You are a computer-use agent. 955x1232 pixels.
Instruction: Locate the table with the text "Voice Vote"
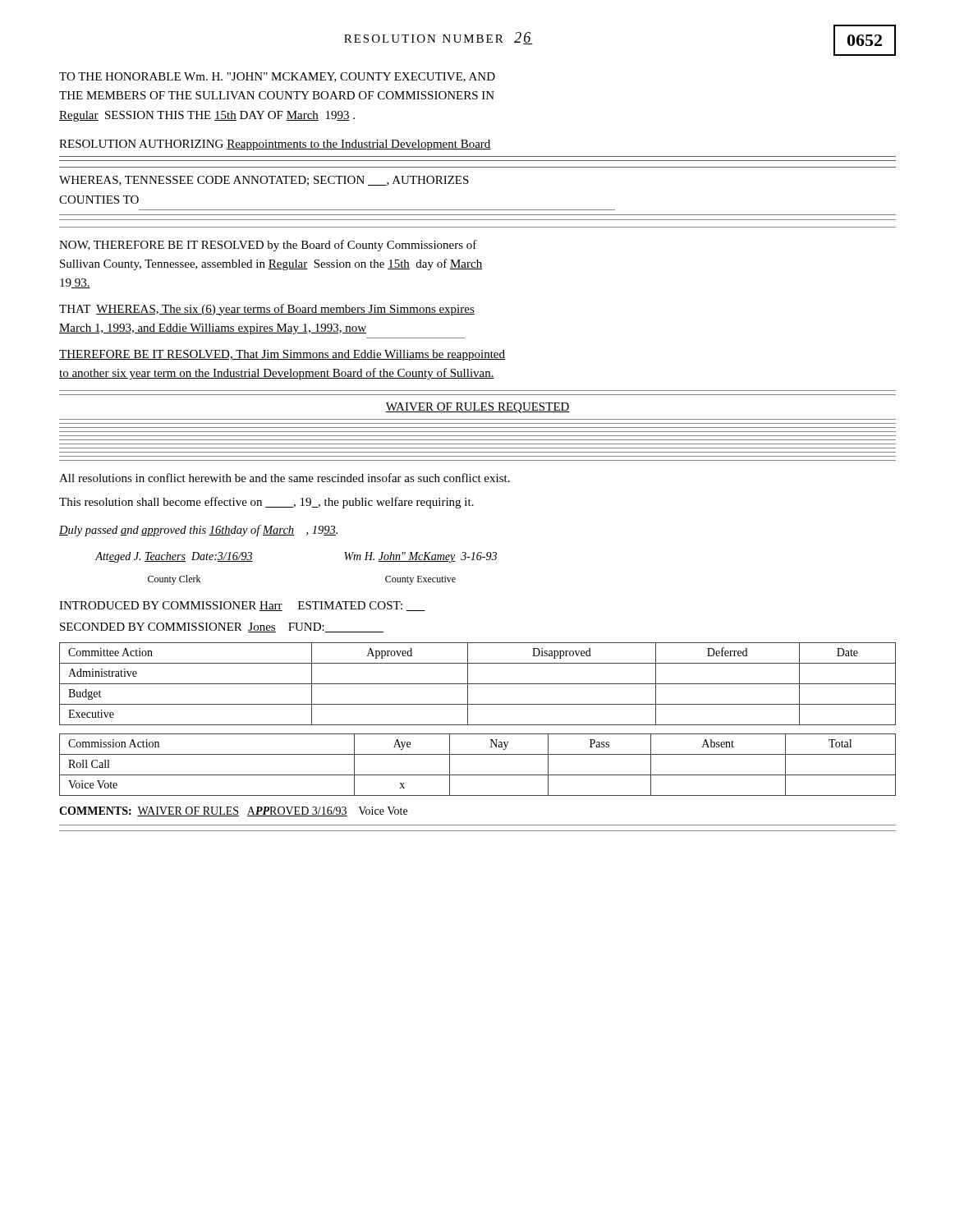[x=478, y=765]
